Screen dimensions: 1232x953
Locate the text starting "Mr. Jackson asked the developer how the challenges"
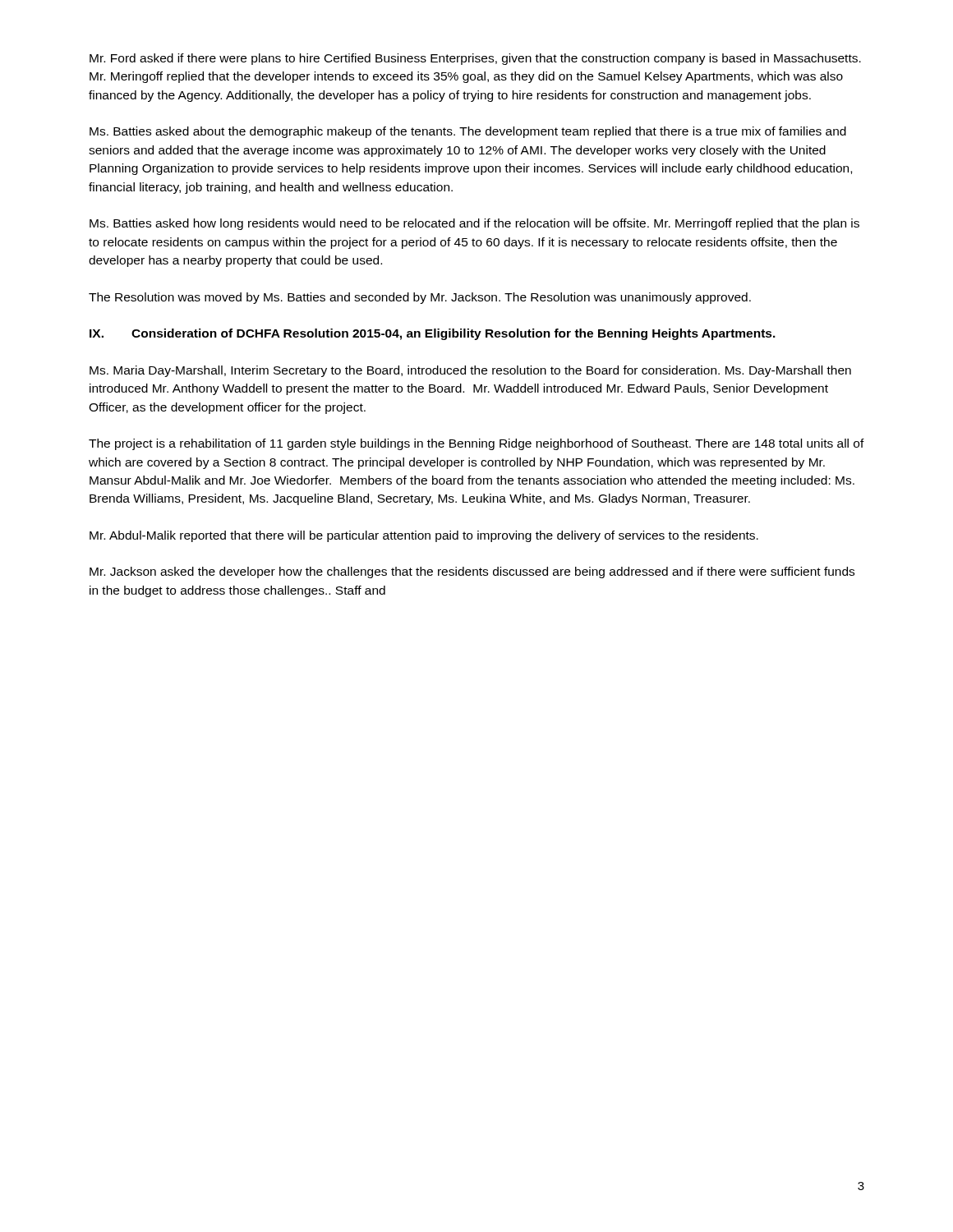click(472, 581)
